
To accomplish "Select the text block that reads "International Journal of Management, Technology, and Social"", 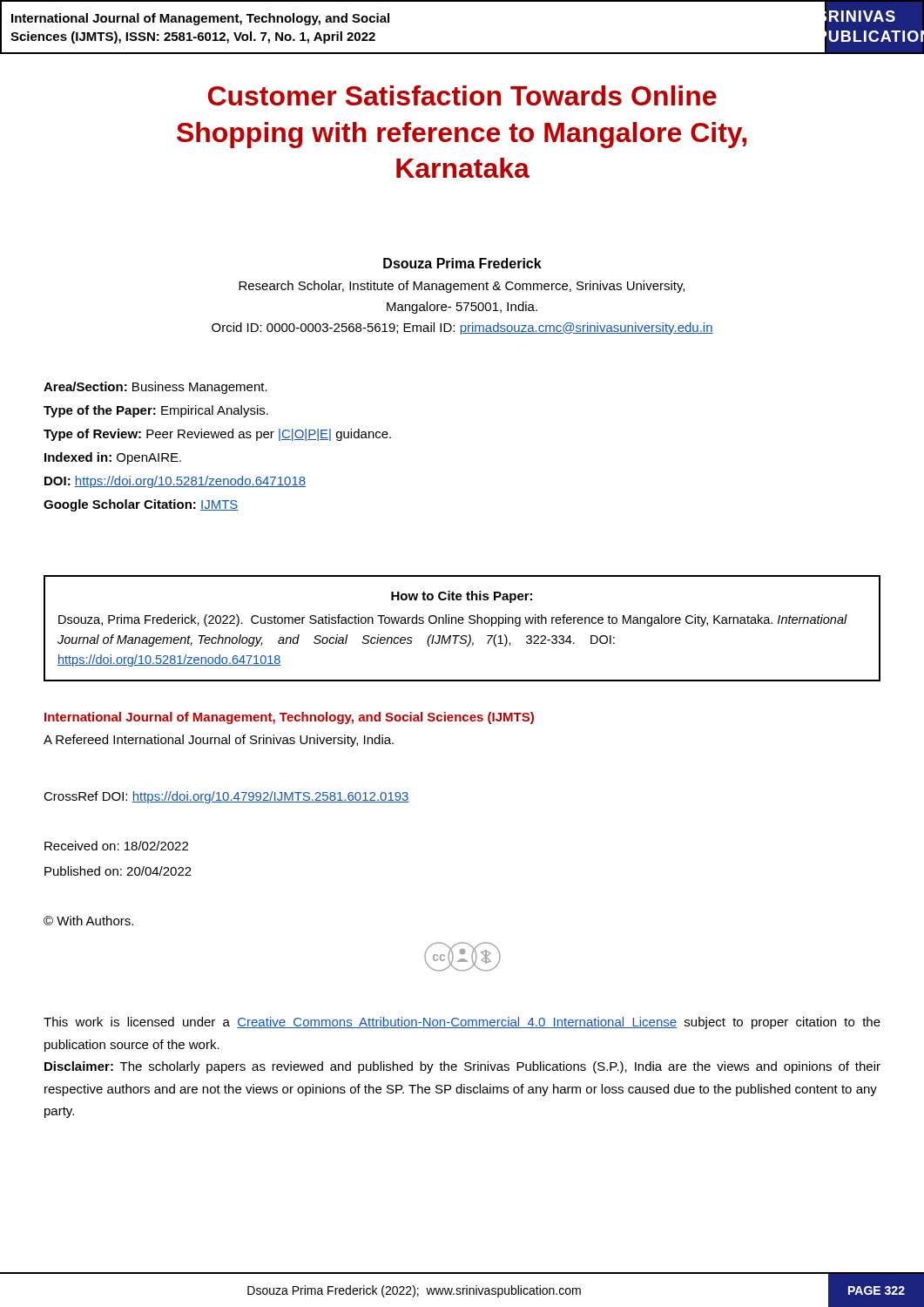I will coord(289,728).
